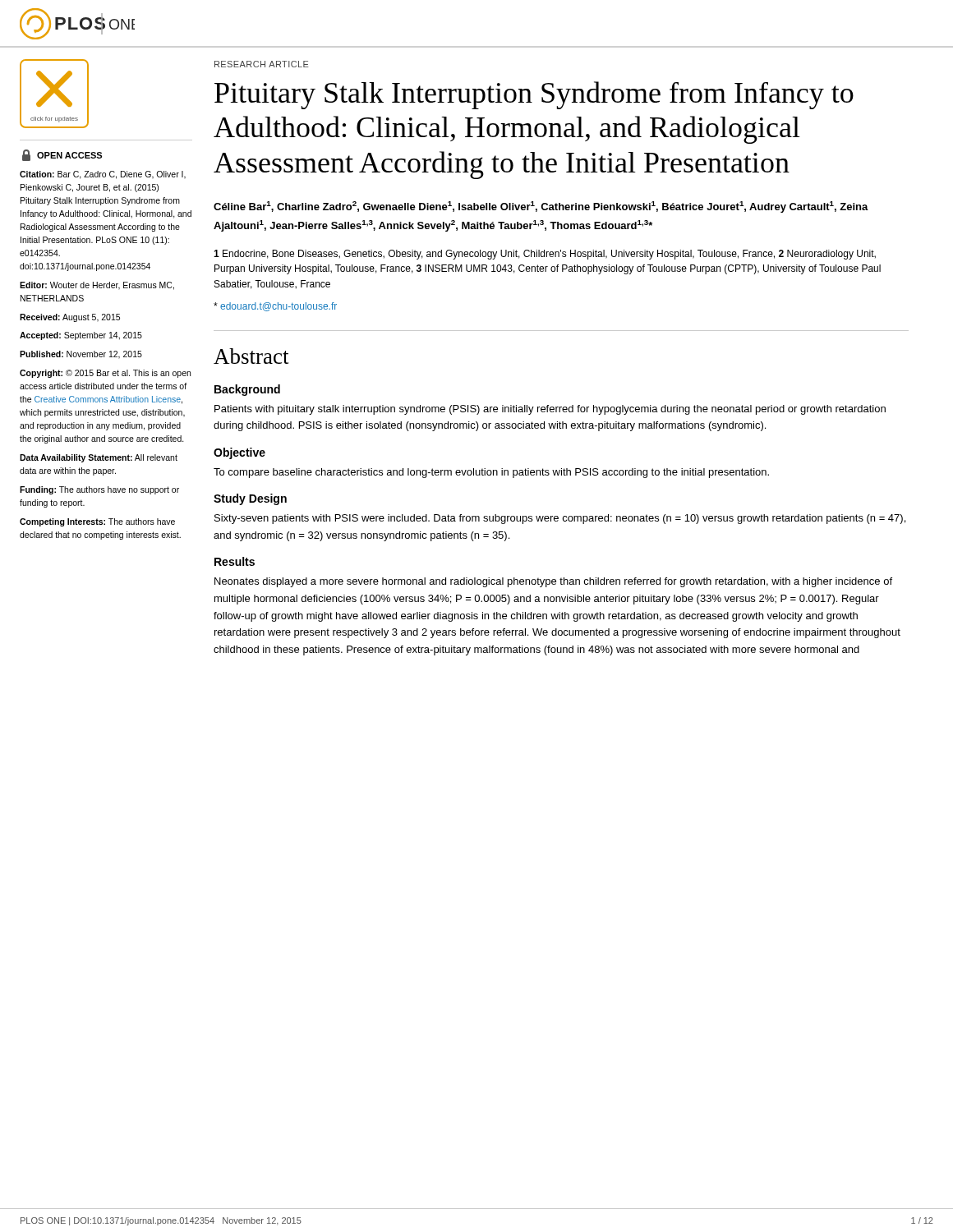Find the text block starting "1 Endocrine, Bone Diseases,"

pos(547,269)
